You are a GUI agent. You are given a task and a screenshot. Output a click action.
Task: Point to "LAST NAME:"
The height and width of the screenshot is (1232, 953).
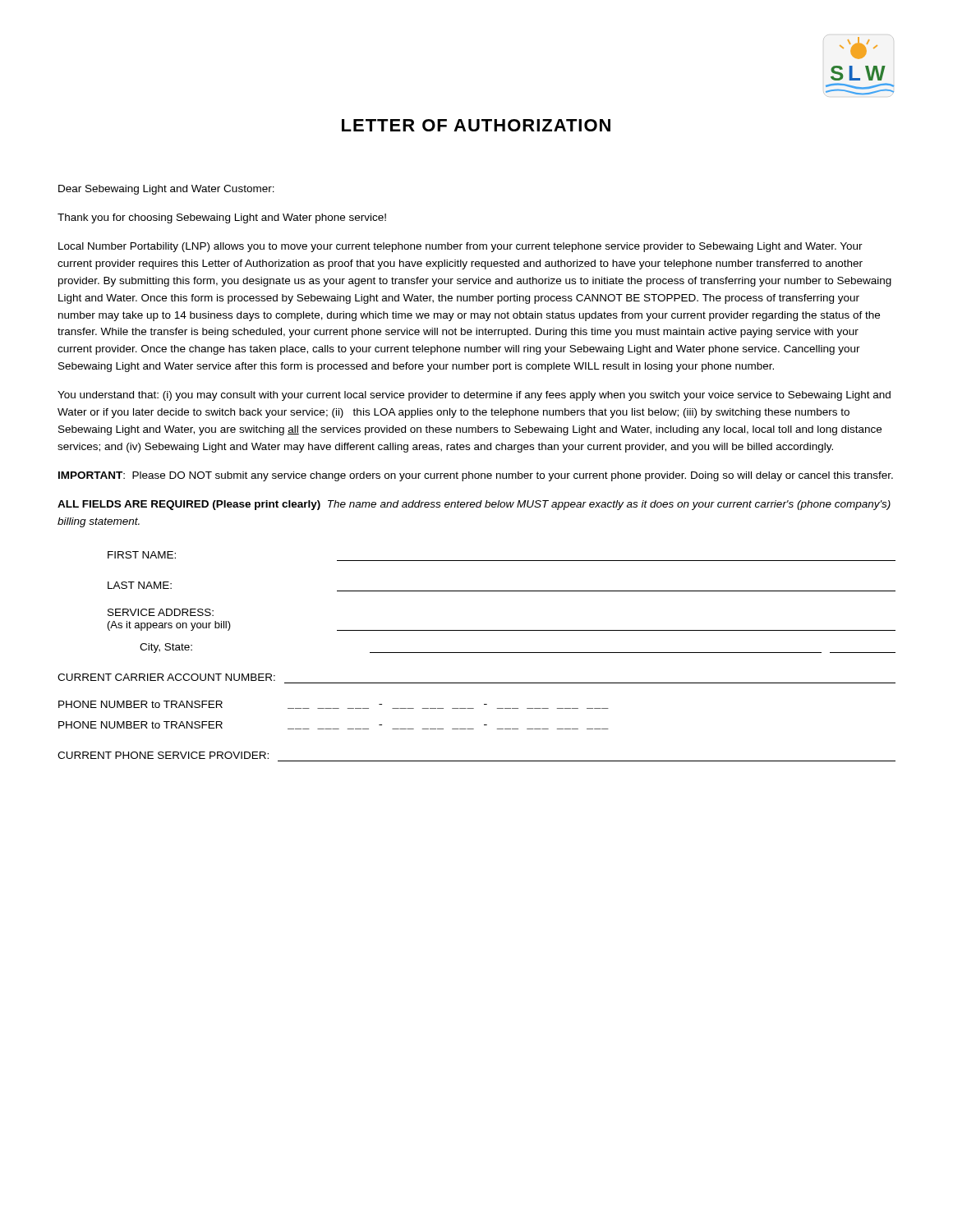[501, 583]
